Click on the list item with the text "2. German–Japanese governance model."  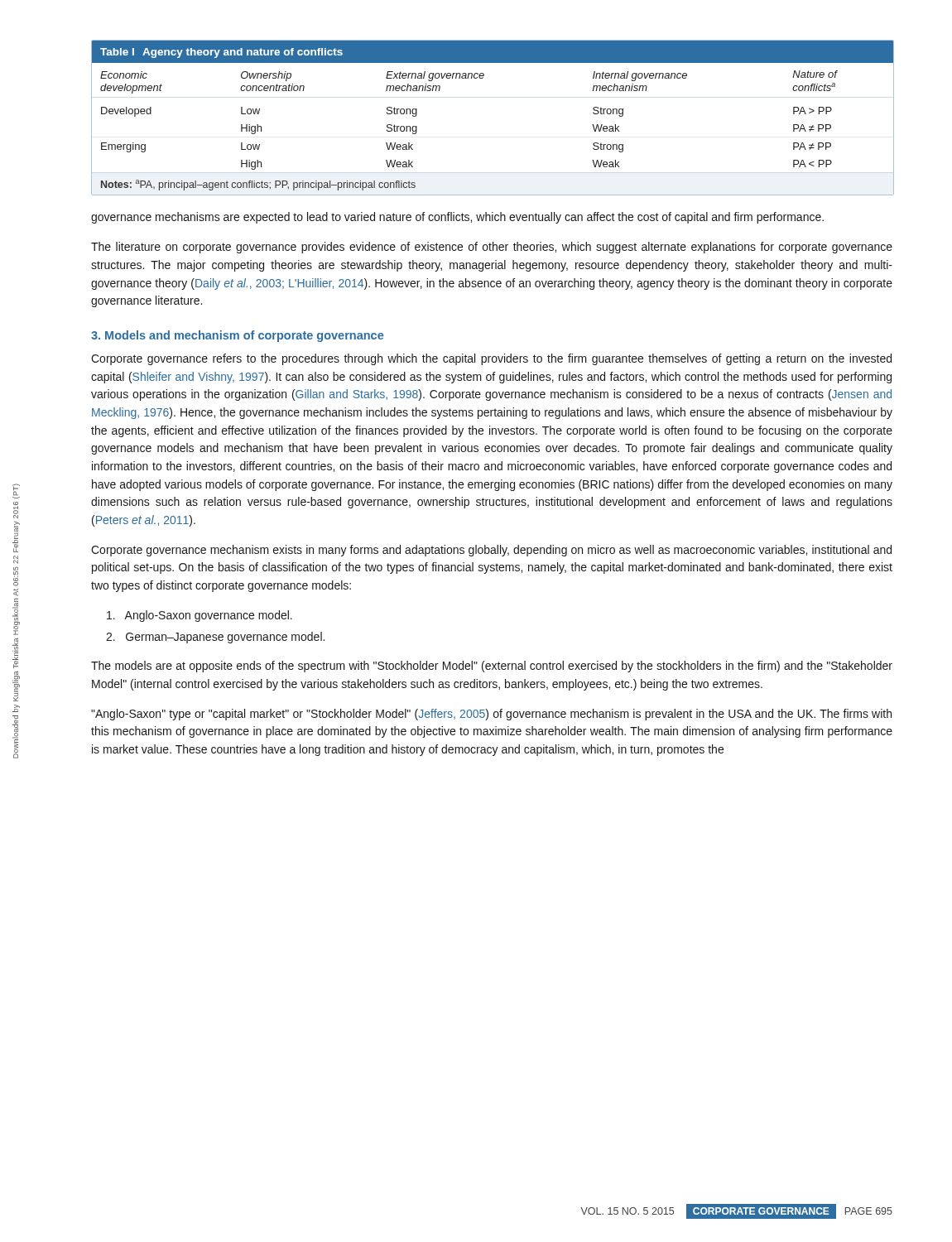point(216,636)
